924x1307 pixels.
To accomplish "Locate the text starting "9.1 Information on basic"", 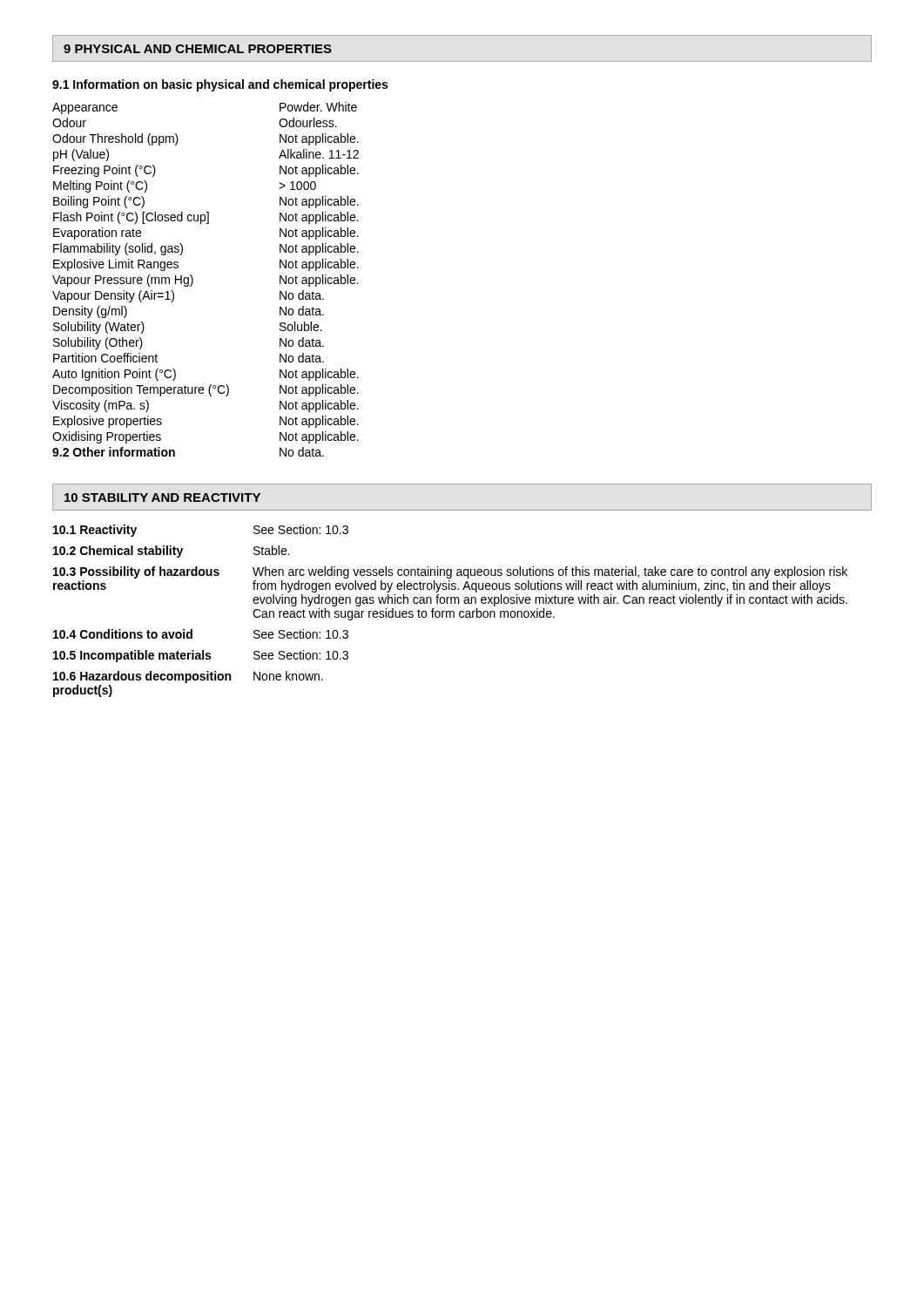I will coord(220,84).
